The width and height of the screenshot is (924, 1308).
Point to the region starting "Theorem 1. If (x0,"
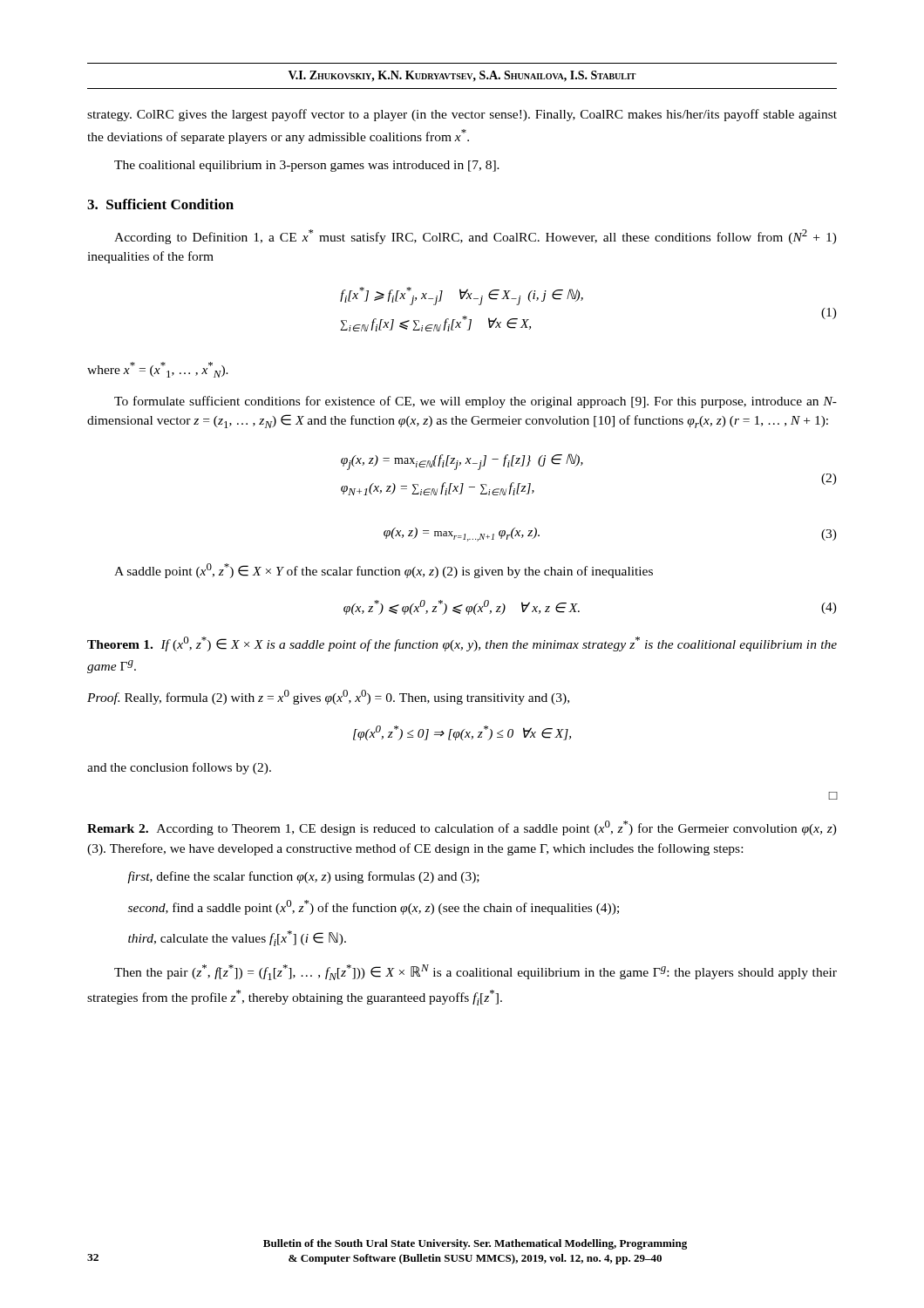point(462,653)
